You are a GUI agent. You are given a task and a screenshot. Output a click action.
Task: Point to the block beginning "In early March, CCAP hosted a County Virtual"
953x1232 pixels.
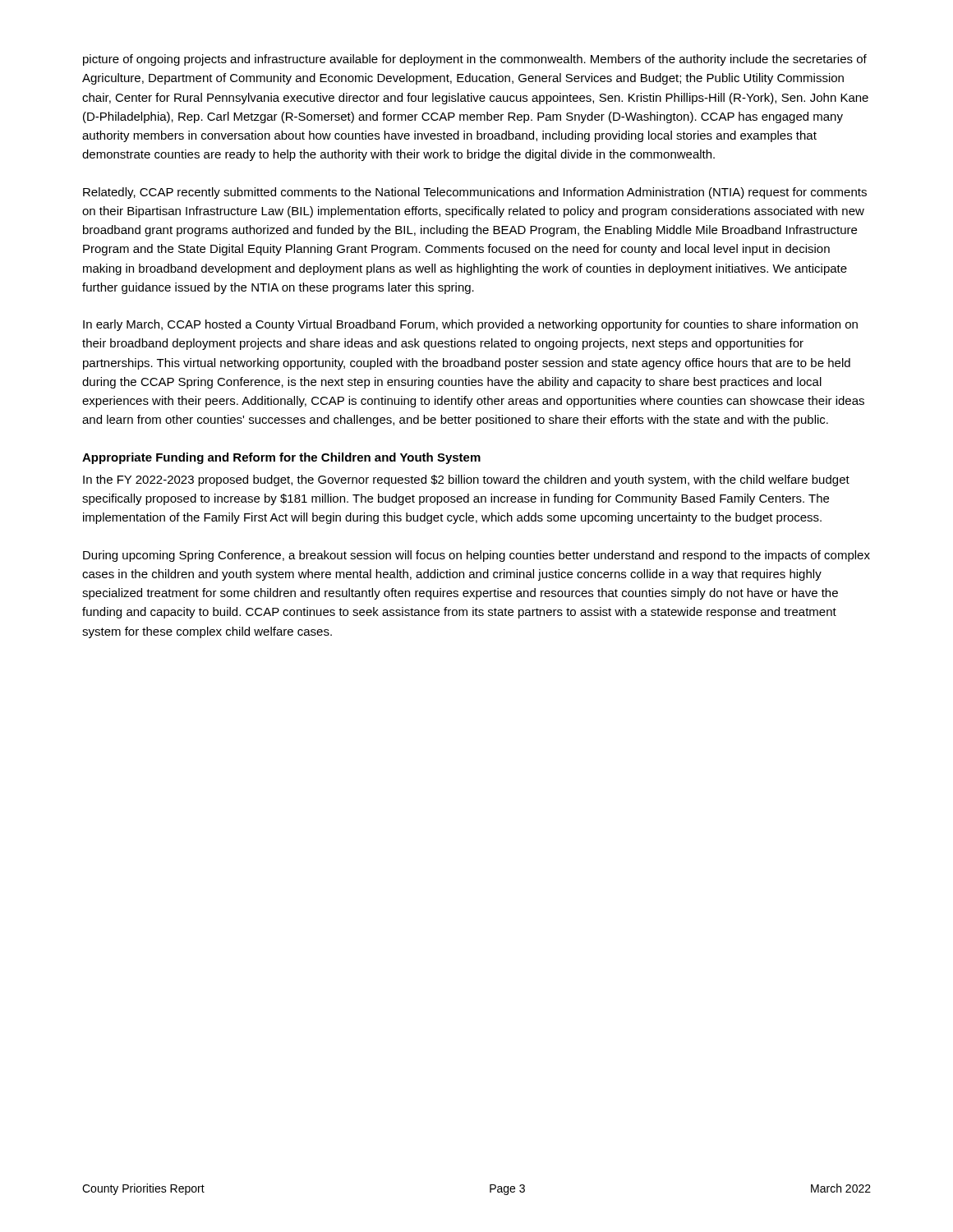[x=473, y=372]
